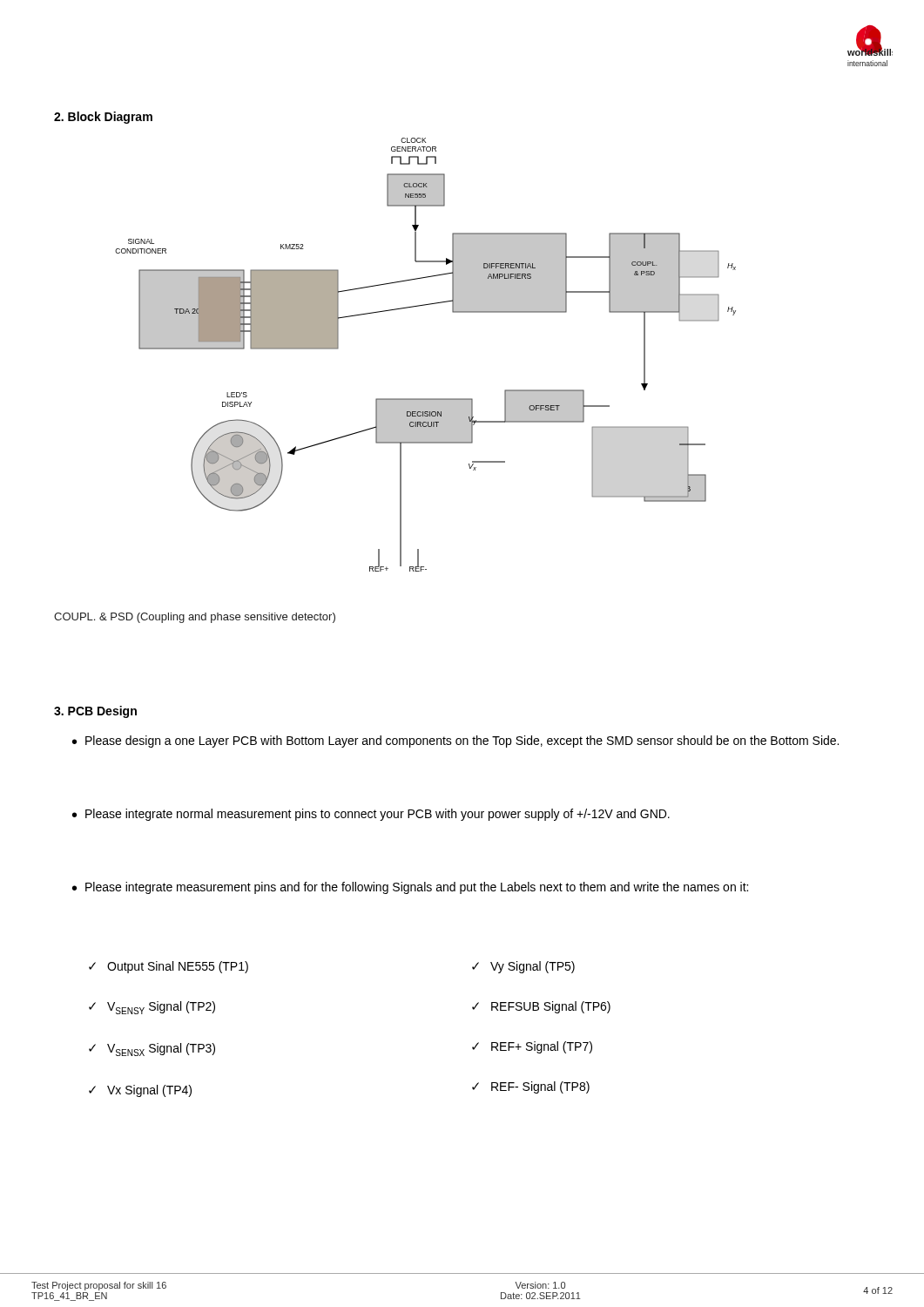924x1307 pixels.
Task: Find the region starting "3. PCB Design"
Action: (96, 711)
